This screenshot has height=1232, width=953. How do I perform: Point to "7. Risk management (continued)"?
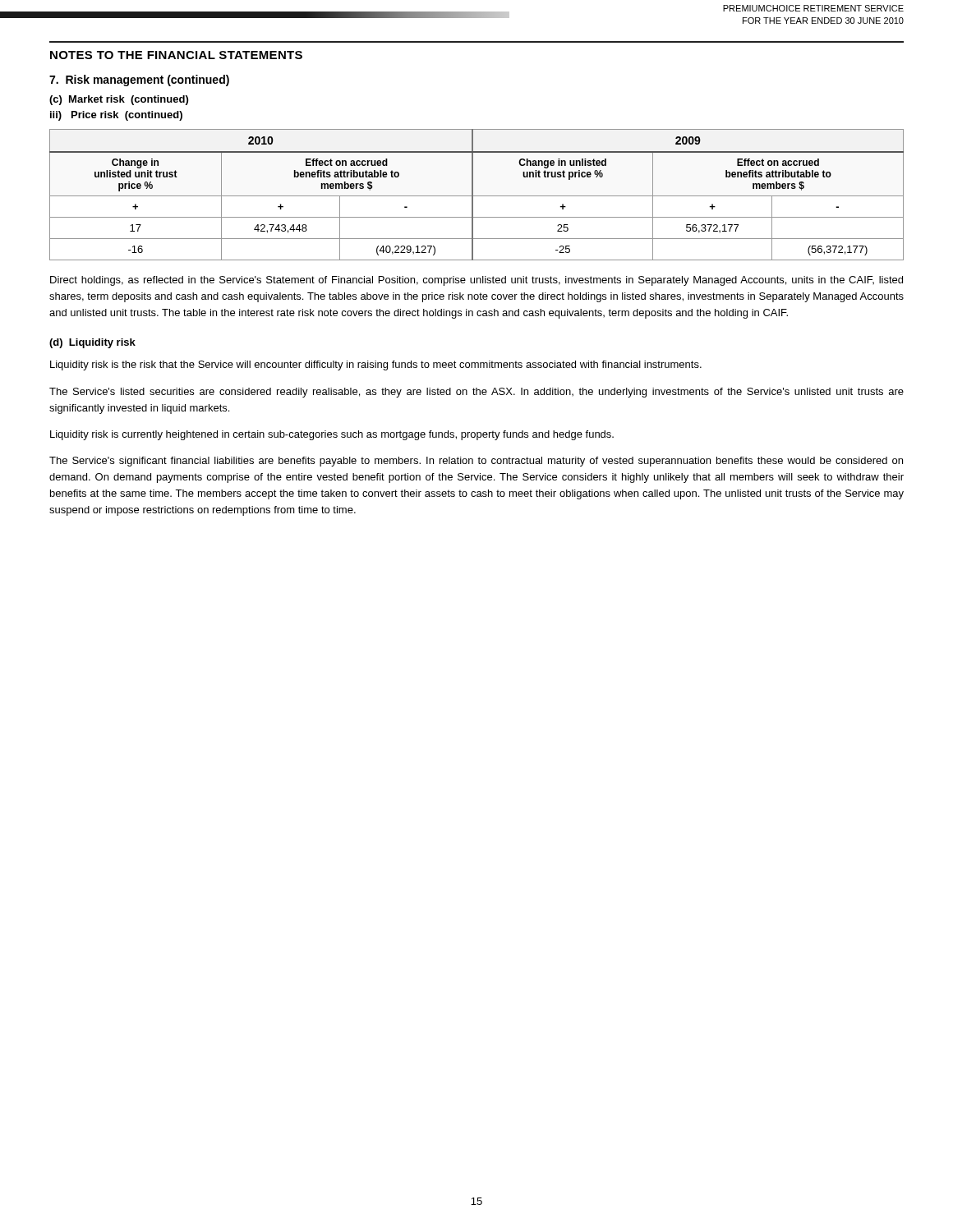(x=139, y=80)
